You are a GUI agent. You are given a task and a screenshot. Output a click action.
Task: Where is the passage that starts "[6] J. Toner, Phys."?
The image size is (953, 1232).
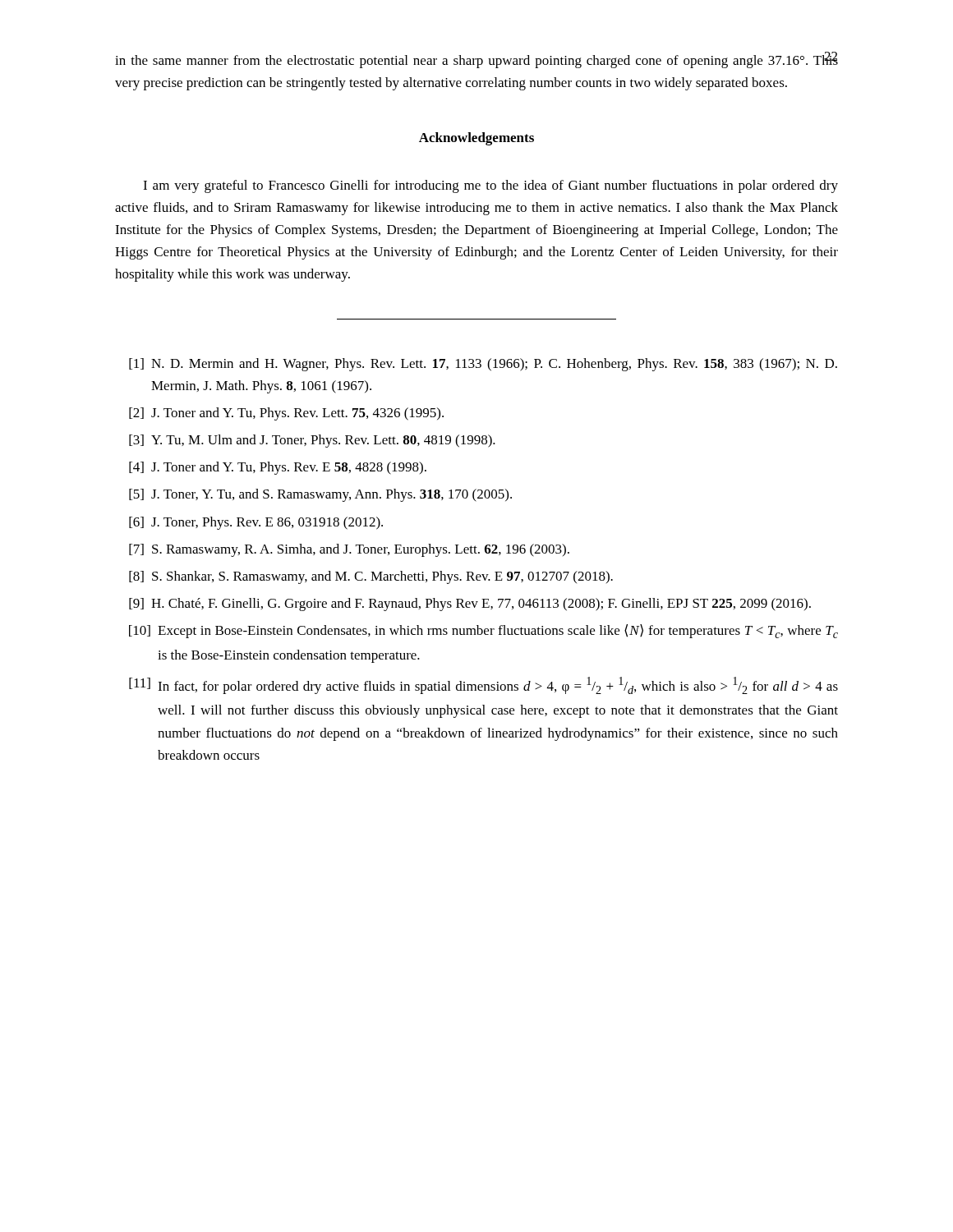tap(256, 523)
